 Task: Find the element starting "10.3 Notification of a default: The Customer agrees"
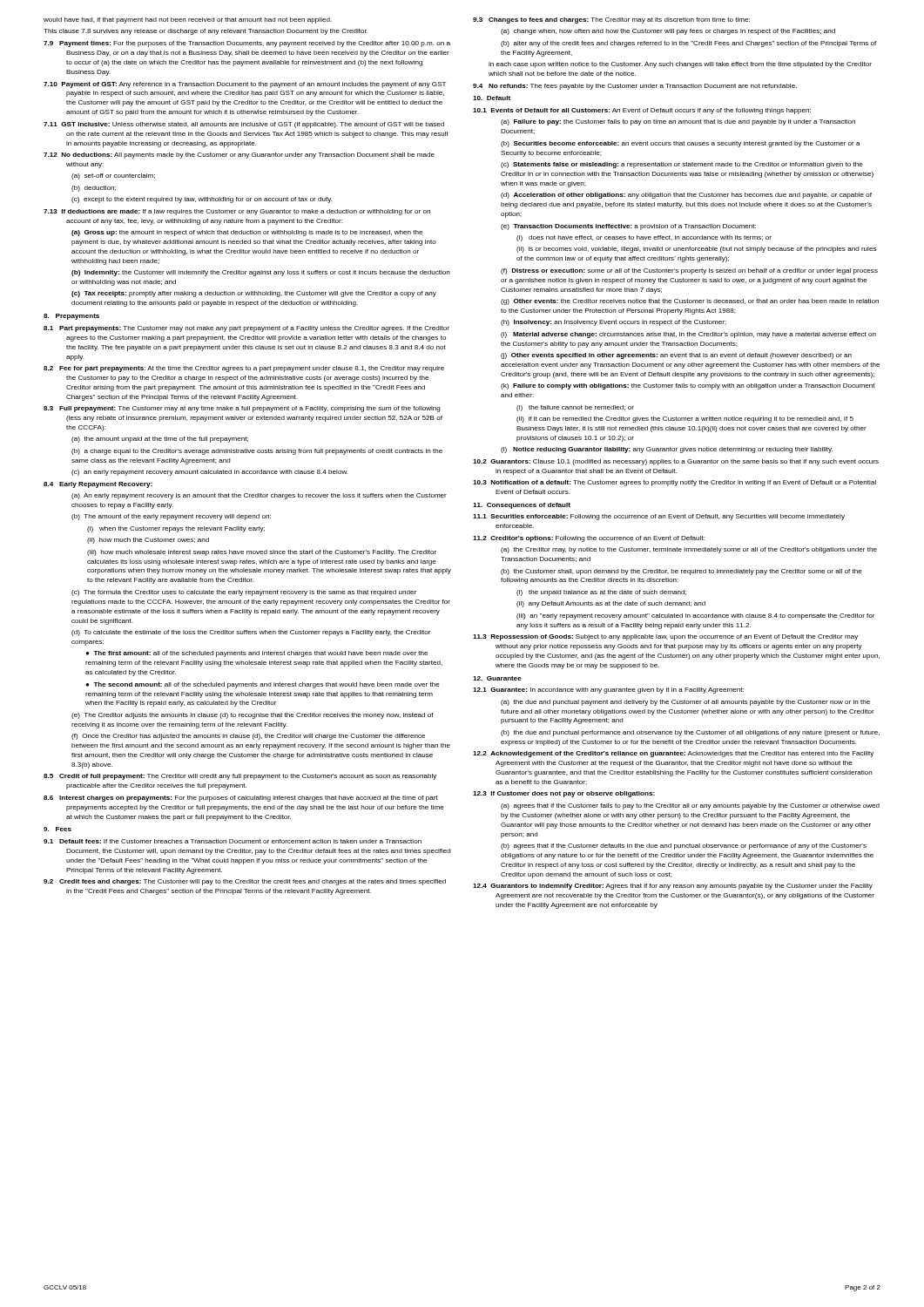point(677,488)
